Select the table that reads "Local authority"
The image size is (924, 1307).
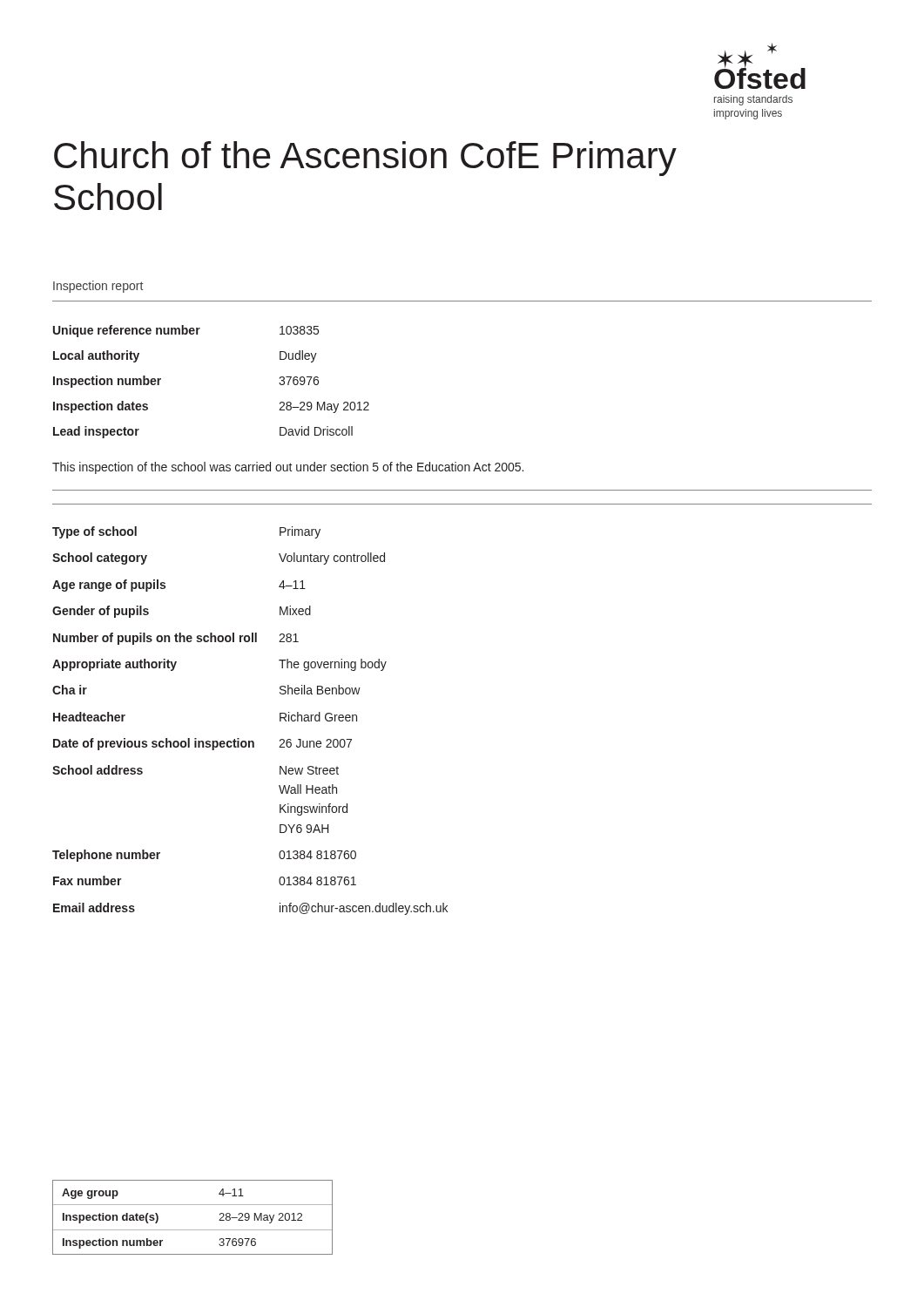[348, 381]
